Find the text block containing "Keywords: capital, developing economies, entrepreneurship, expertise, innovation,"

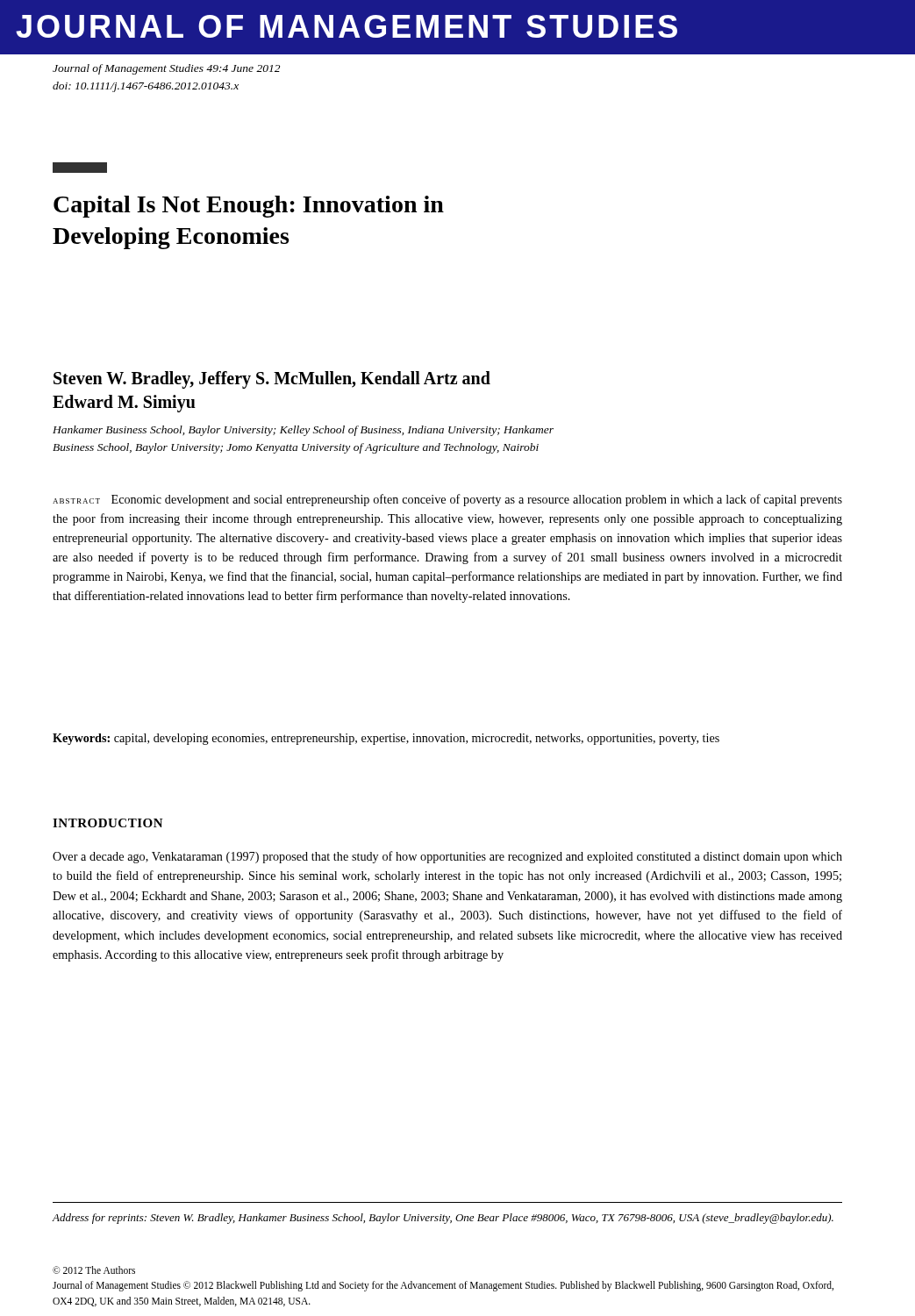tap(386, 738)
